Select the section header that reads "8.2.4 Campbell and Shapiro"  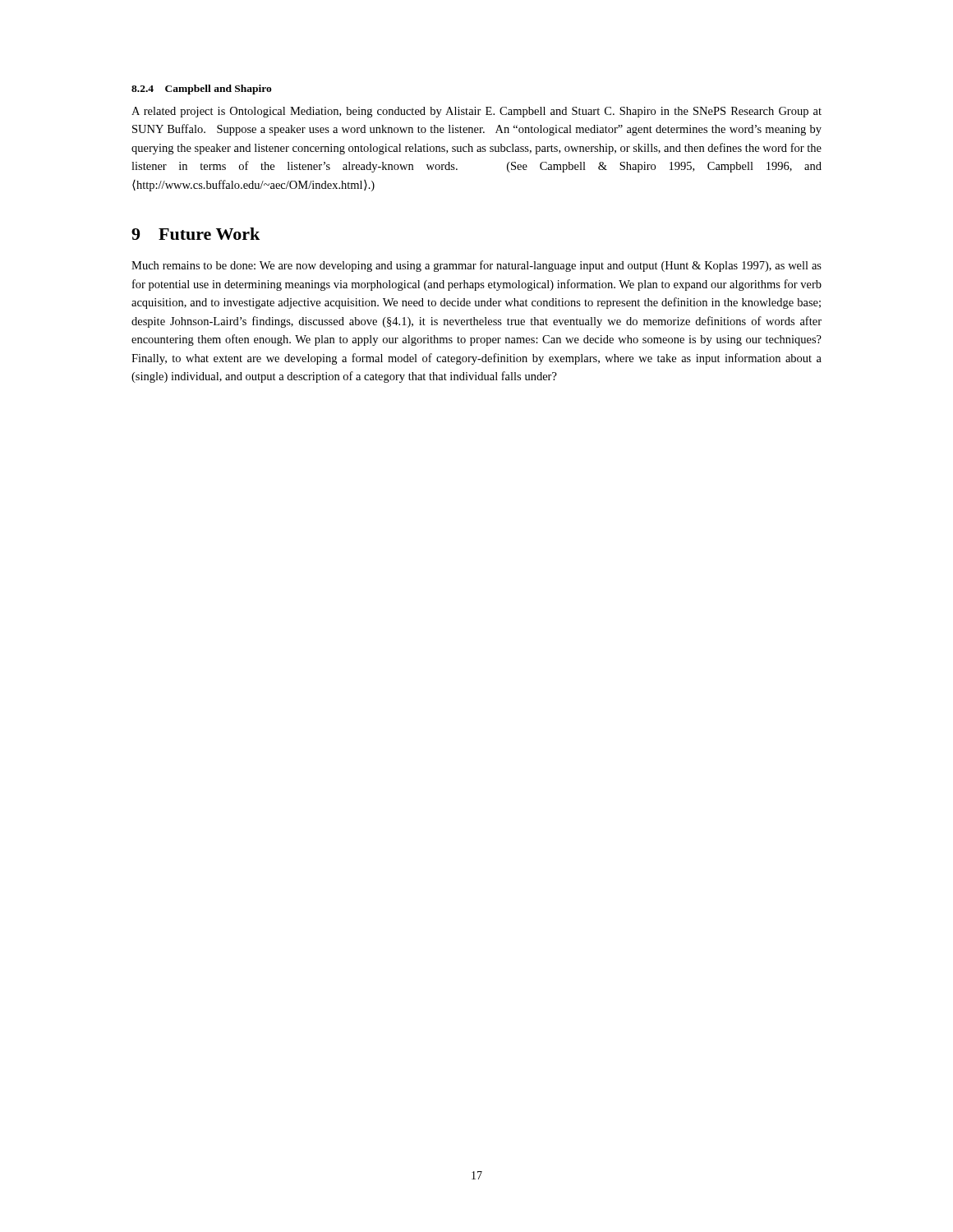point(202,88)
